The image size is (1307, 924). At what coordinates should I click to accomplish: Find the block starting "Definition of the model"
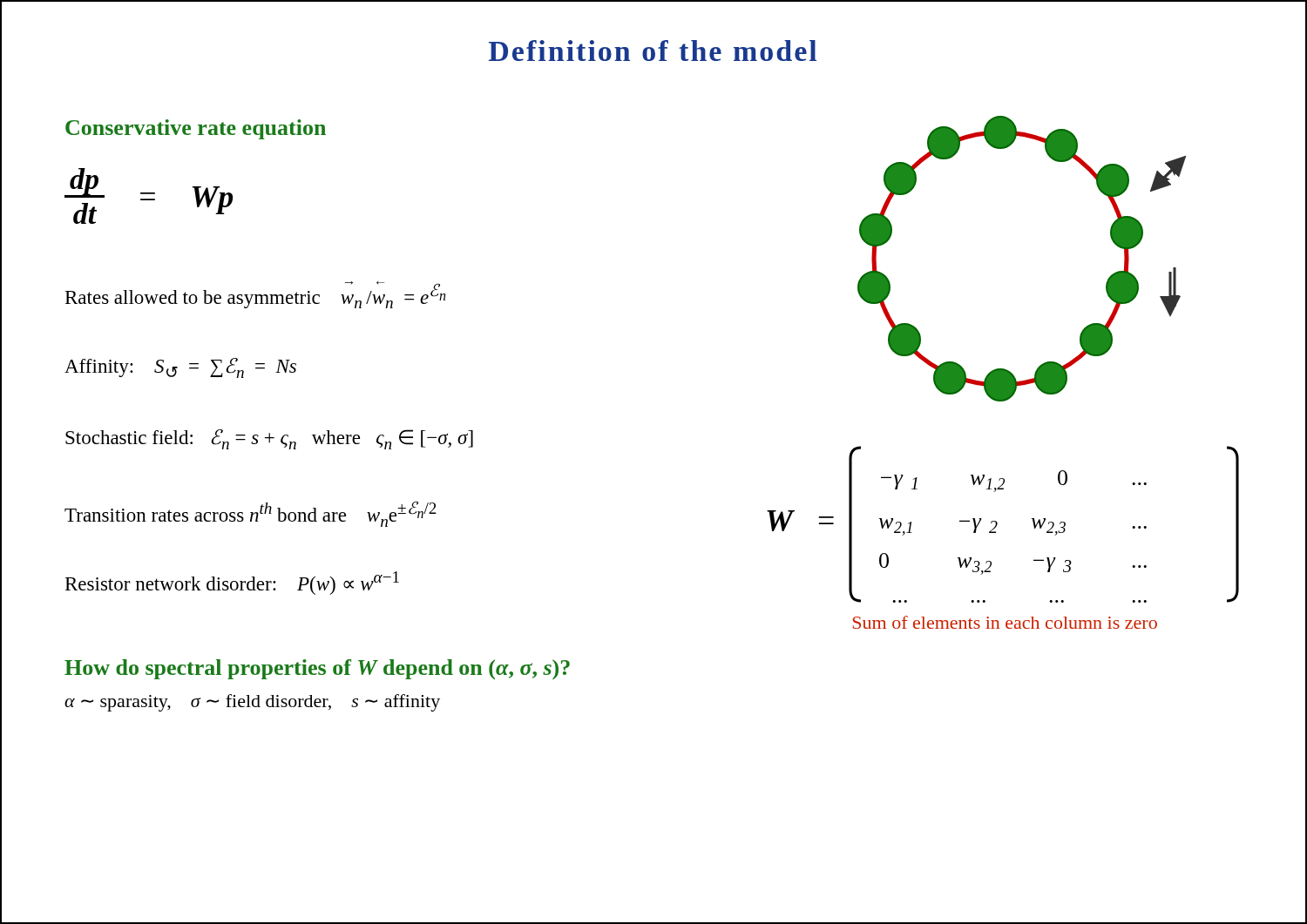click(x=653, y=51)
